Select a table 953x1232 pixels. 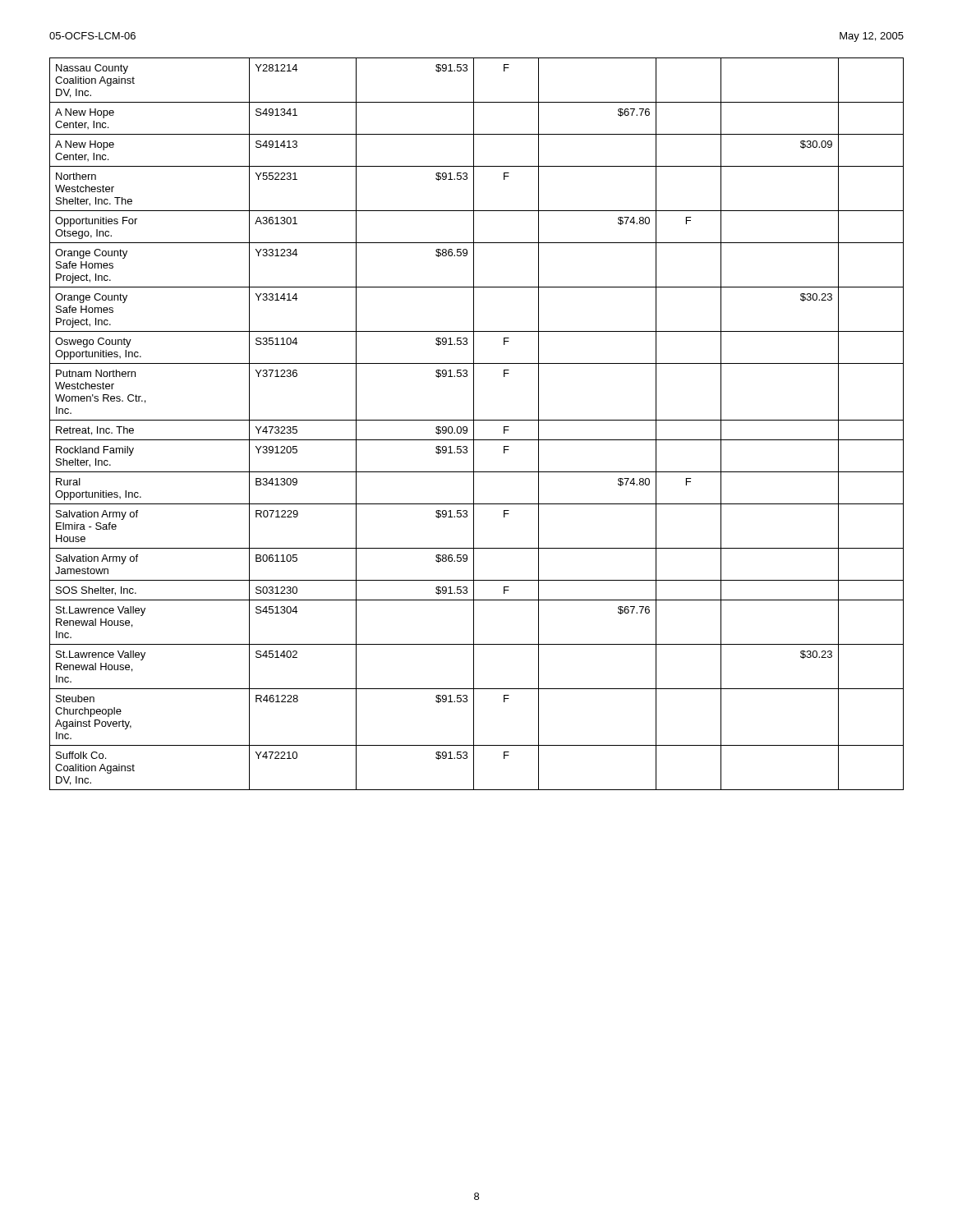[476, 424]
